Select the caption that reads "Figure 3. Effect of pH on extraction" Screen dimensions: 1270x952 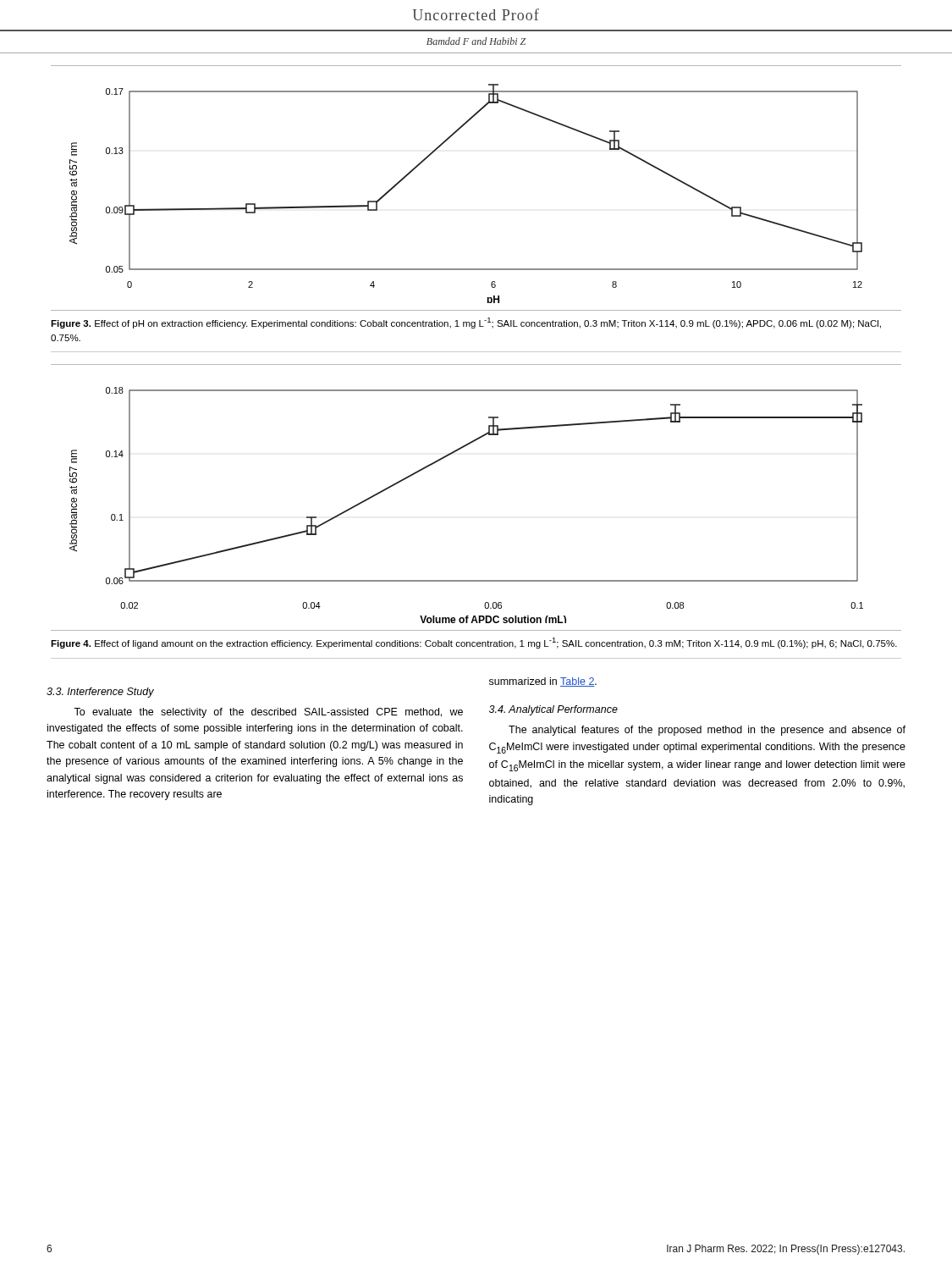click(x=466, y=329)
